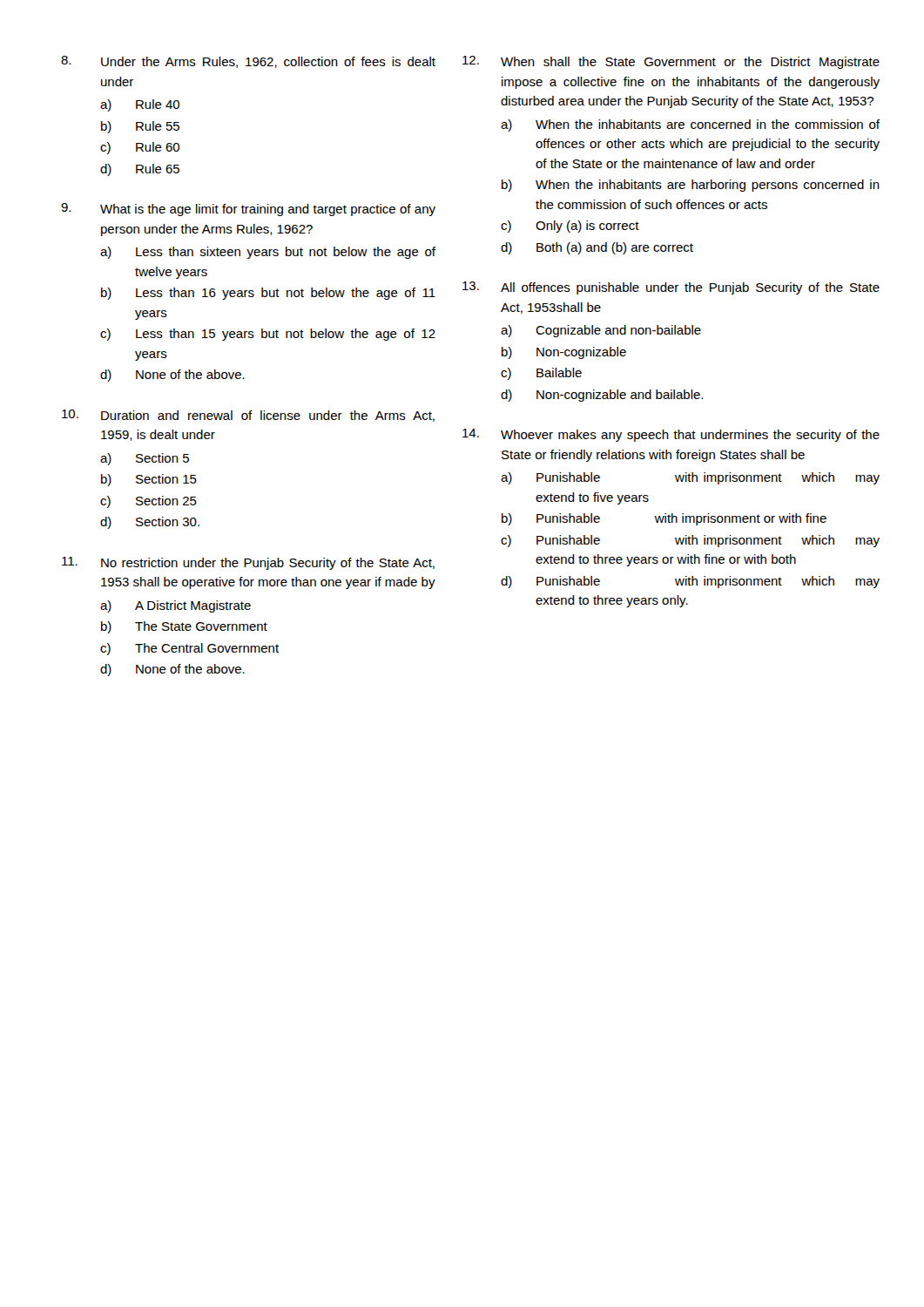Point to the block beginning "9. What is the age limit"

pyautogui.click(x=248, y=293)
